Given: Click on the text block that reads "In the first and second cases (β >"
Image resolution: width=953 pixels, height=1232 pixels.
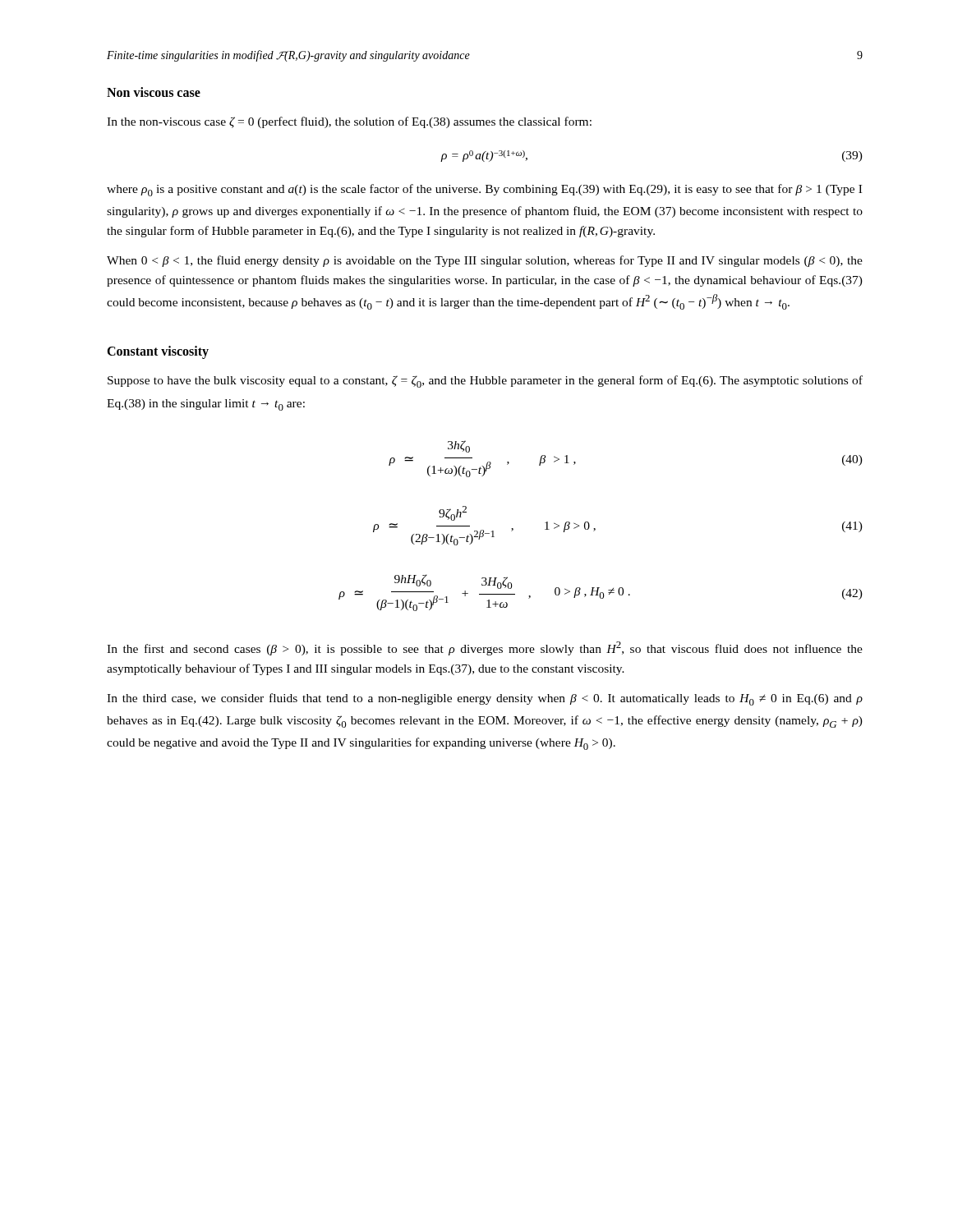Looking at the screenshot, I should point(485,656).
